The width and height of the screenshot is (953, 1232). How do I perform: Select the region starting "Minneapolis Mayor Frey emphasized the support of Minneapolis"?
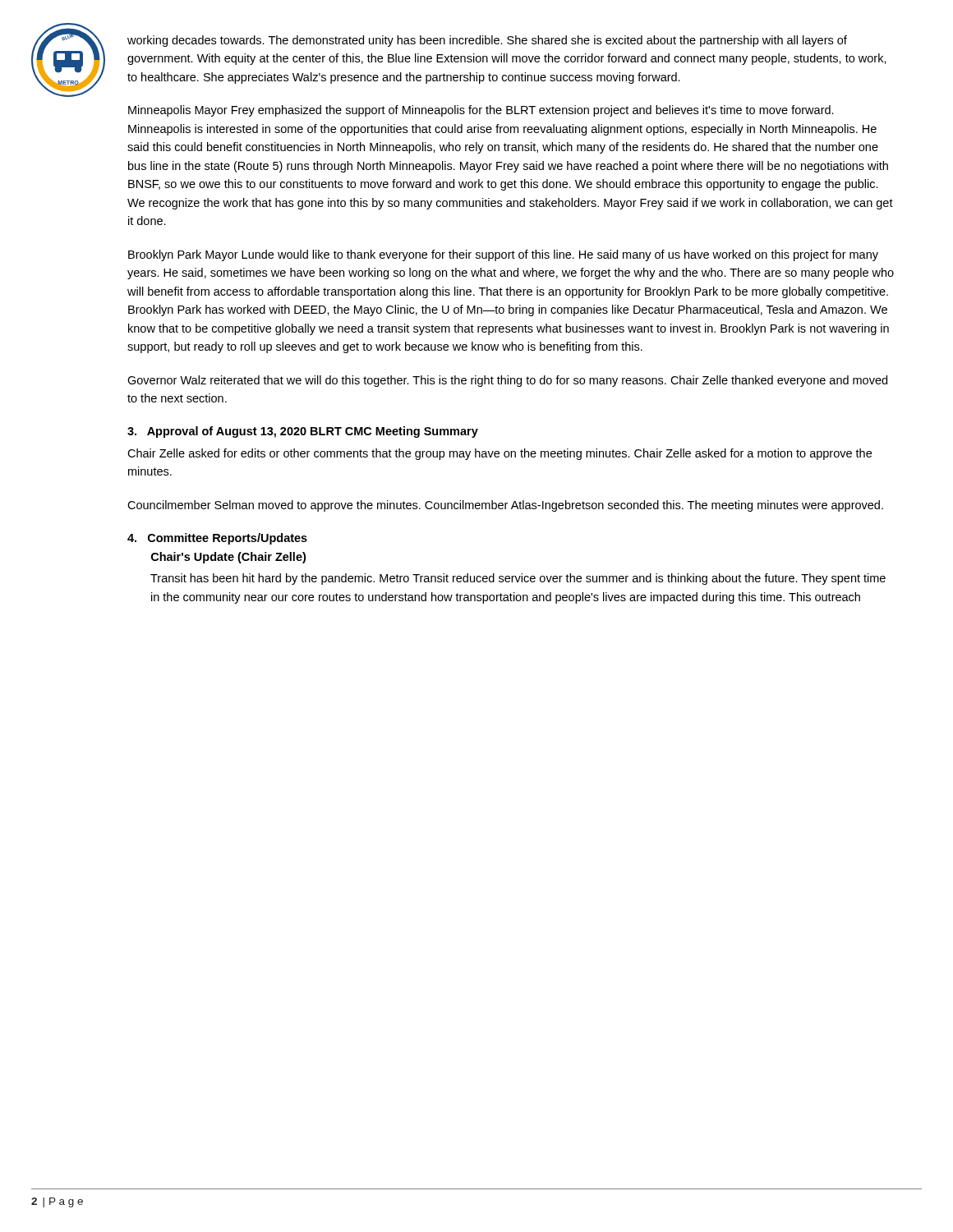coord(512,166)
